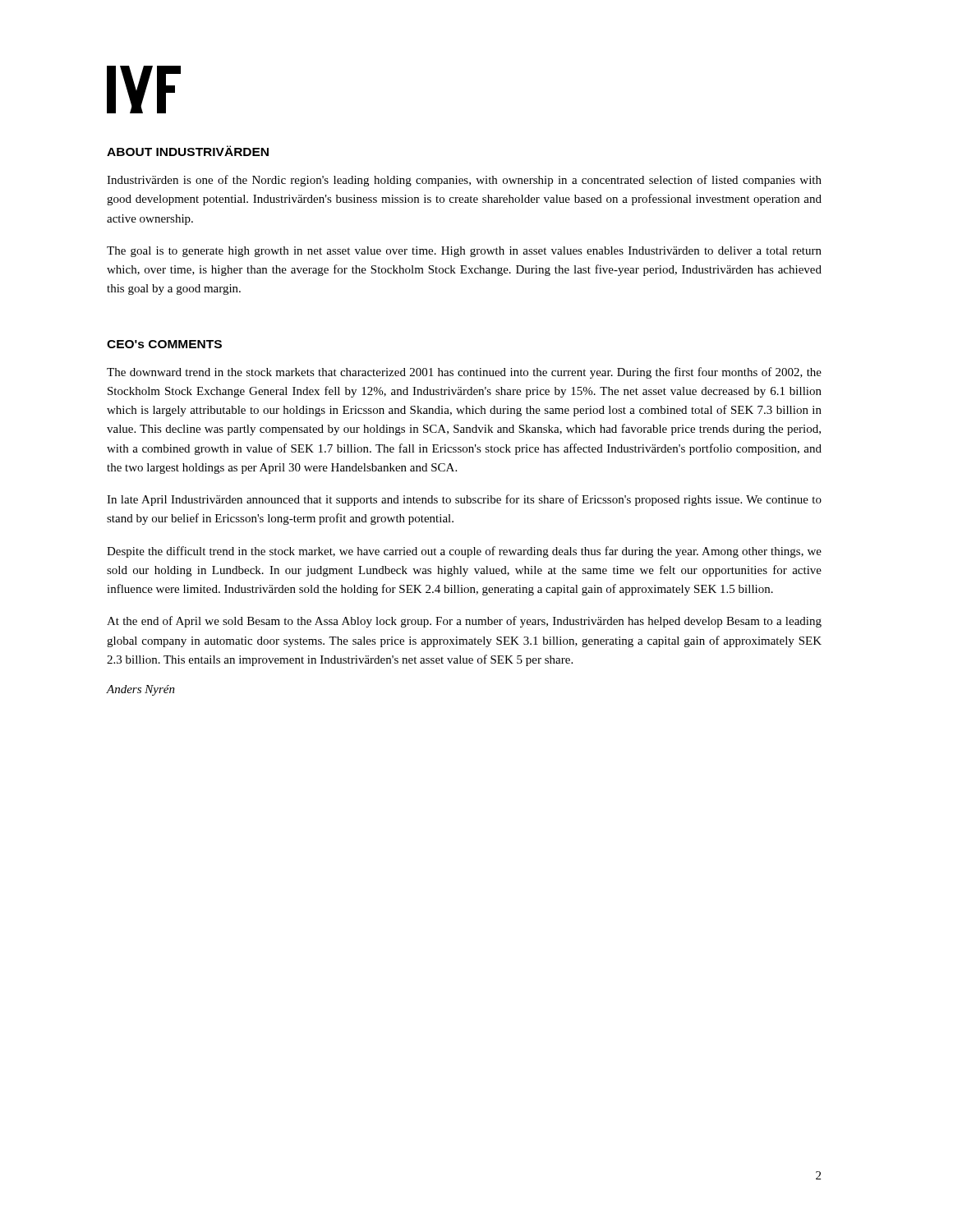953x1232 pixels.
Task: Click on the region starting "Industrivärden is one of the Nordic region's"
Action: (x=464, y=199)
